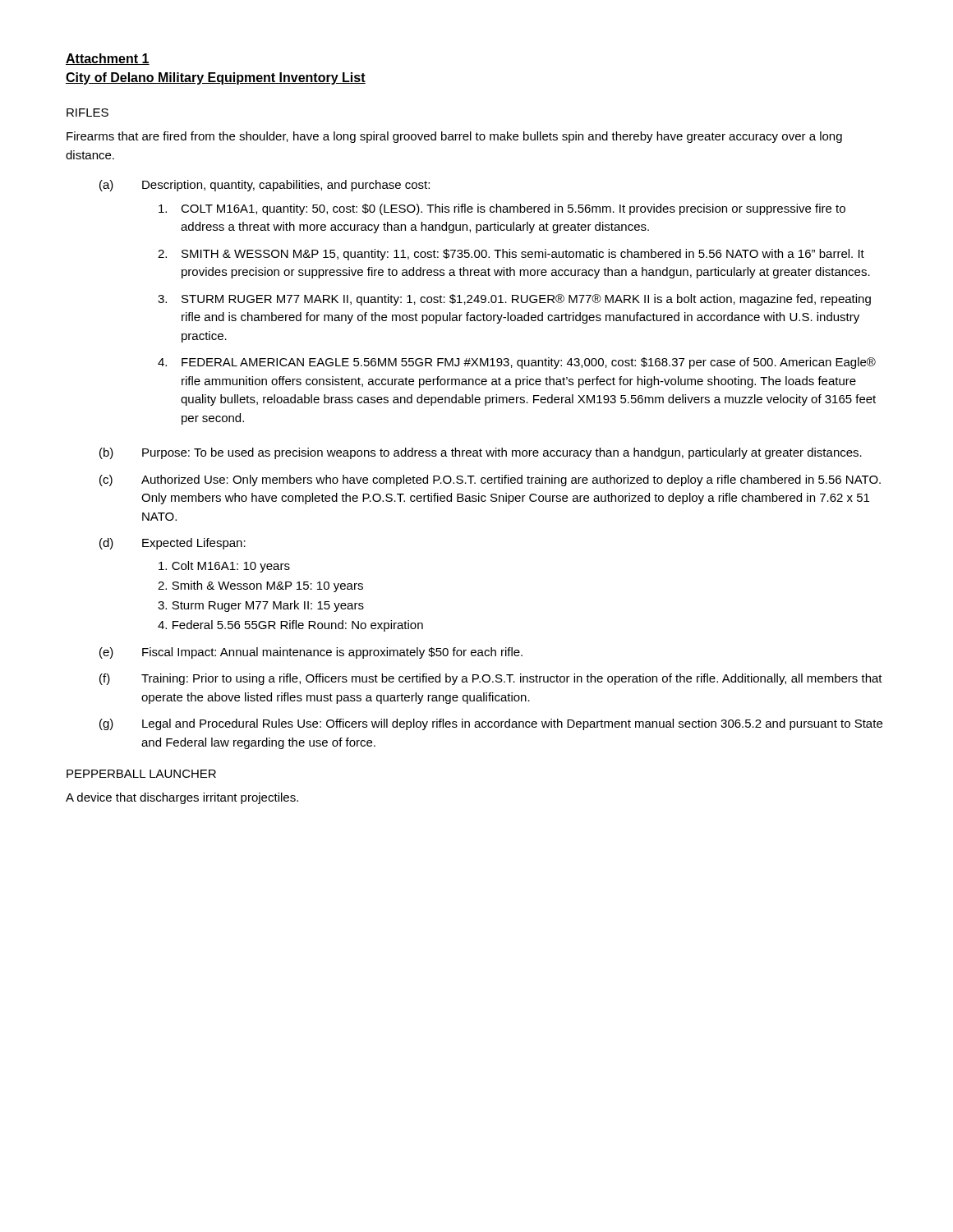Locate the text starting "Attachment 1 City of Delano"
Screen dimensions: 1232x953
(x=108, y=59)
